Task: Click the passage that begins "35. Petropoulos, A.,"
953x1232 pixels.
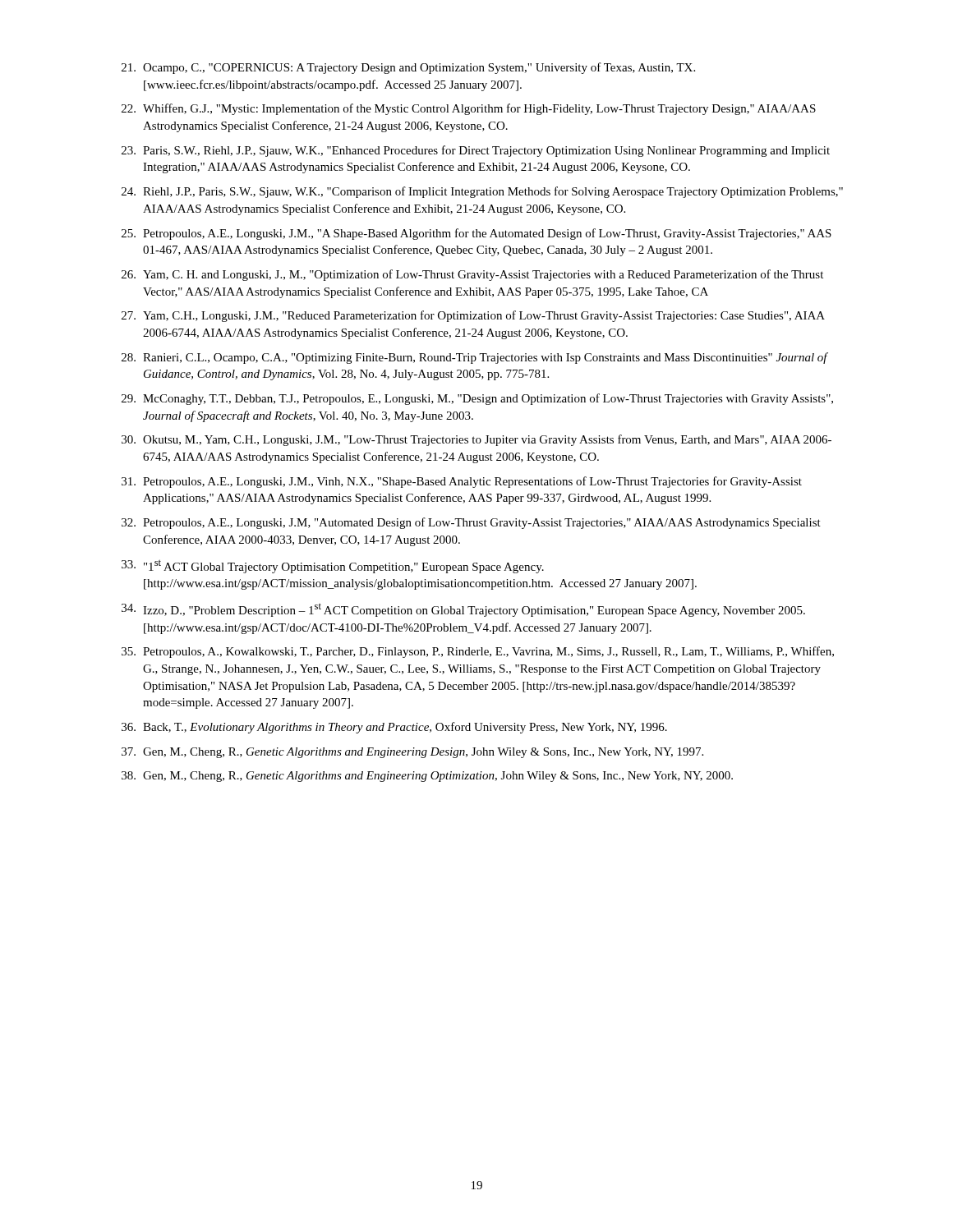Action: tap(476, 677)
